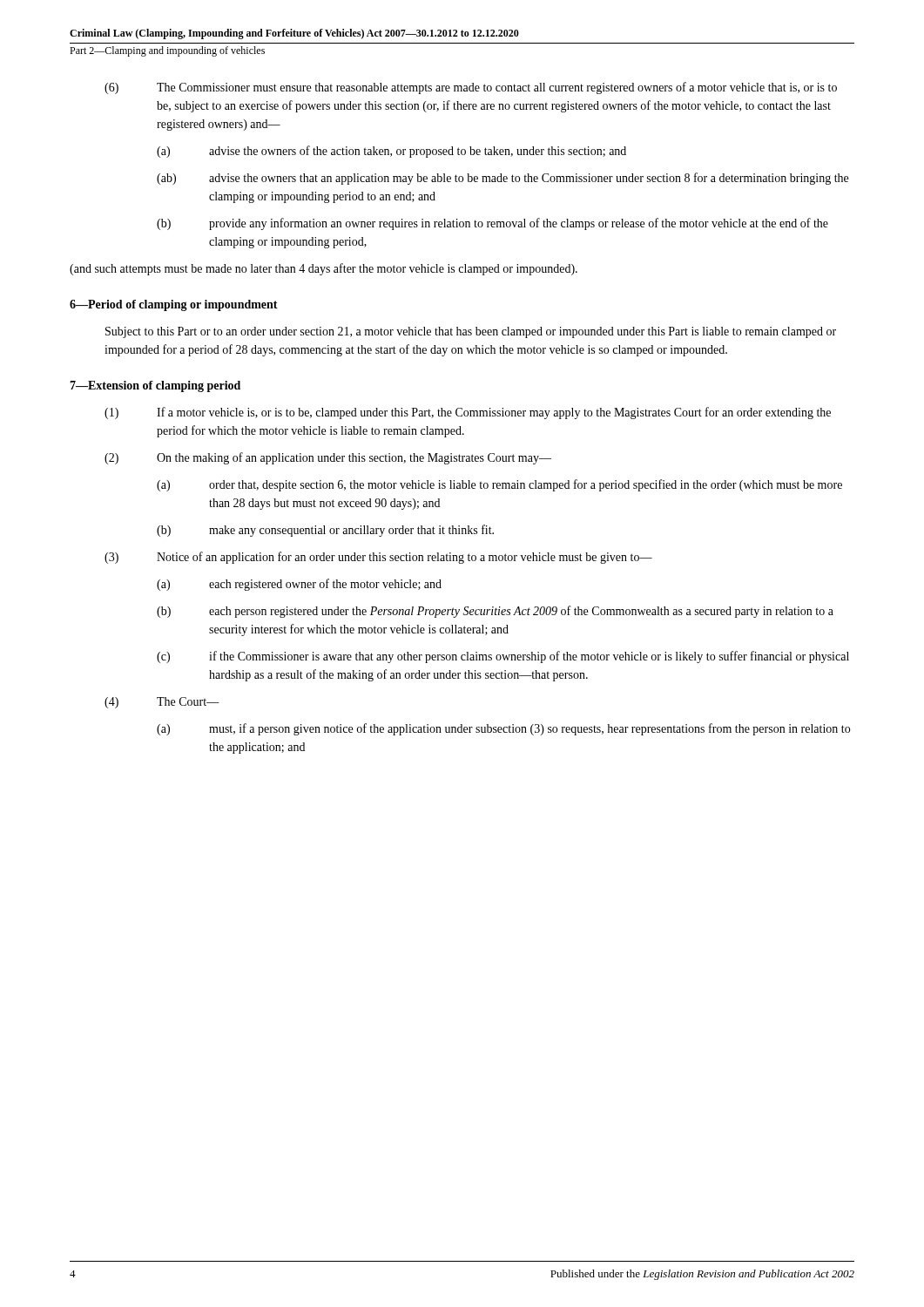924x1307 pixels.
Task: Click the passage that begins "(and such attempts must be made no later"
Action: (462, 269)
